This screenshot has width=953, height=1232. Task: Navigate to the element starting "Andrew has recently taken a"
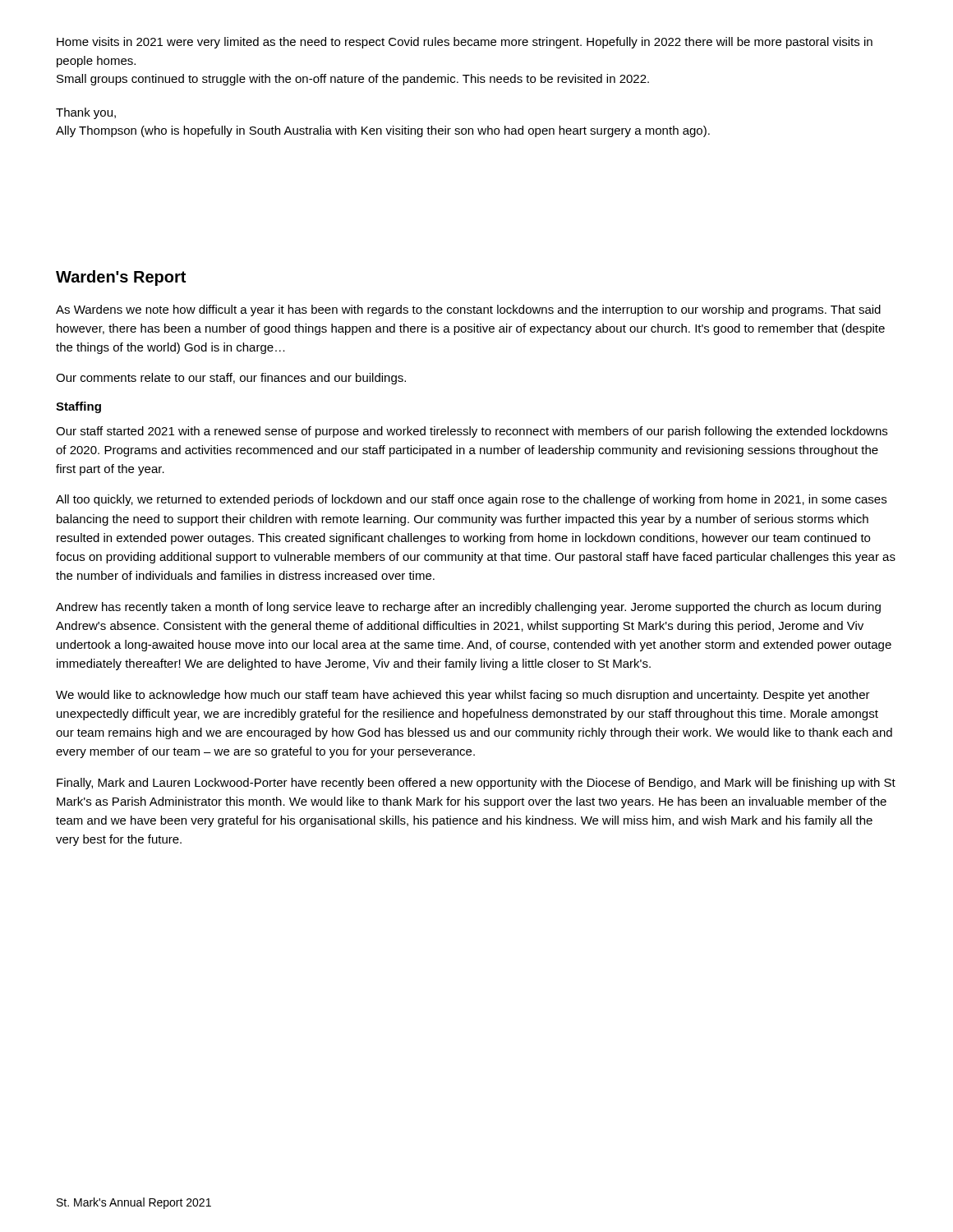pyautogui.click(x=474, y=635)
